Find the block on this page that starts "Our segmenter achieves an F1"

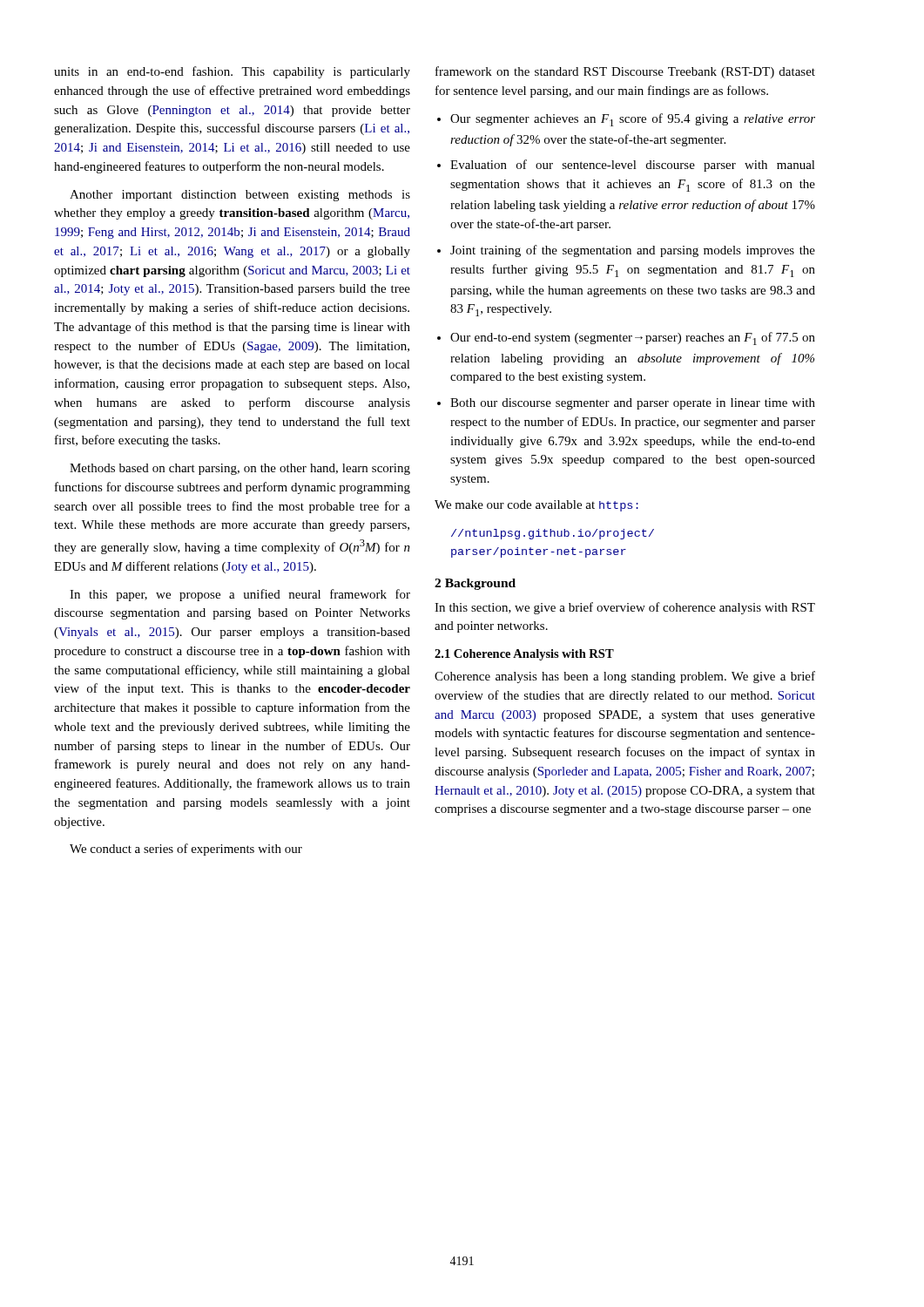(633, 129)
